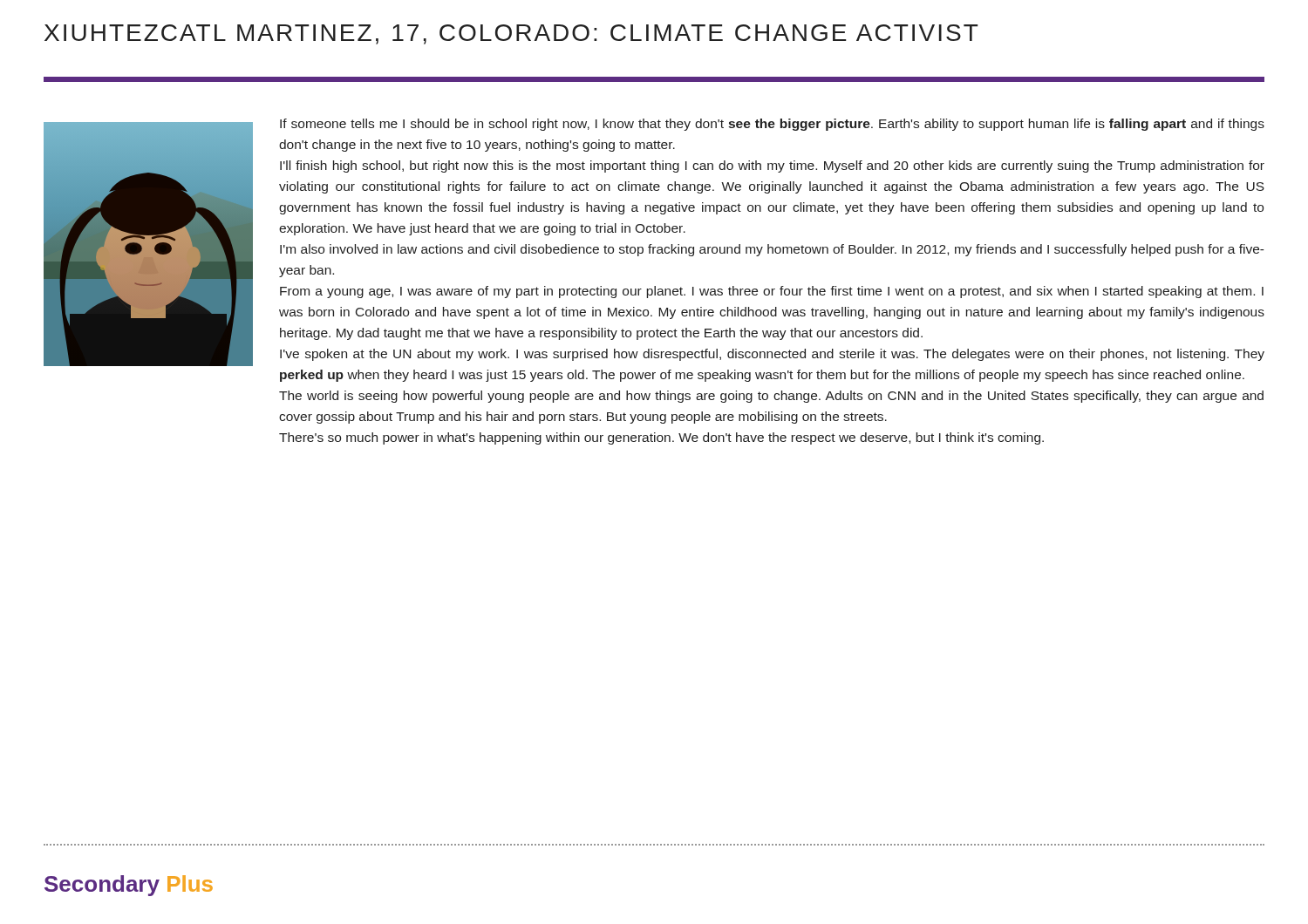Point to the block beginning "If someone tells me"
Image resolution: width=1308 pixels, height=924 pixels.
coord(772,281)
